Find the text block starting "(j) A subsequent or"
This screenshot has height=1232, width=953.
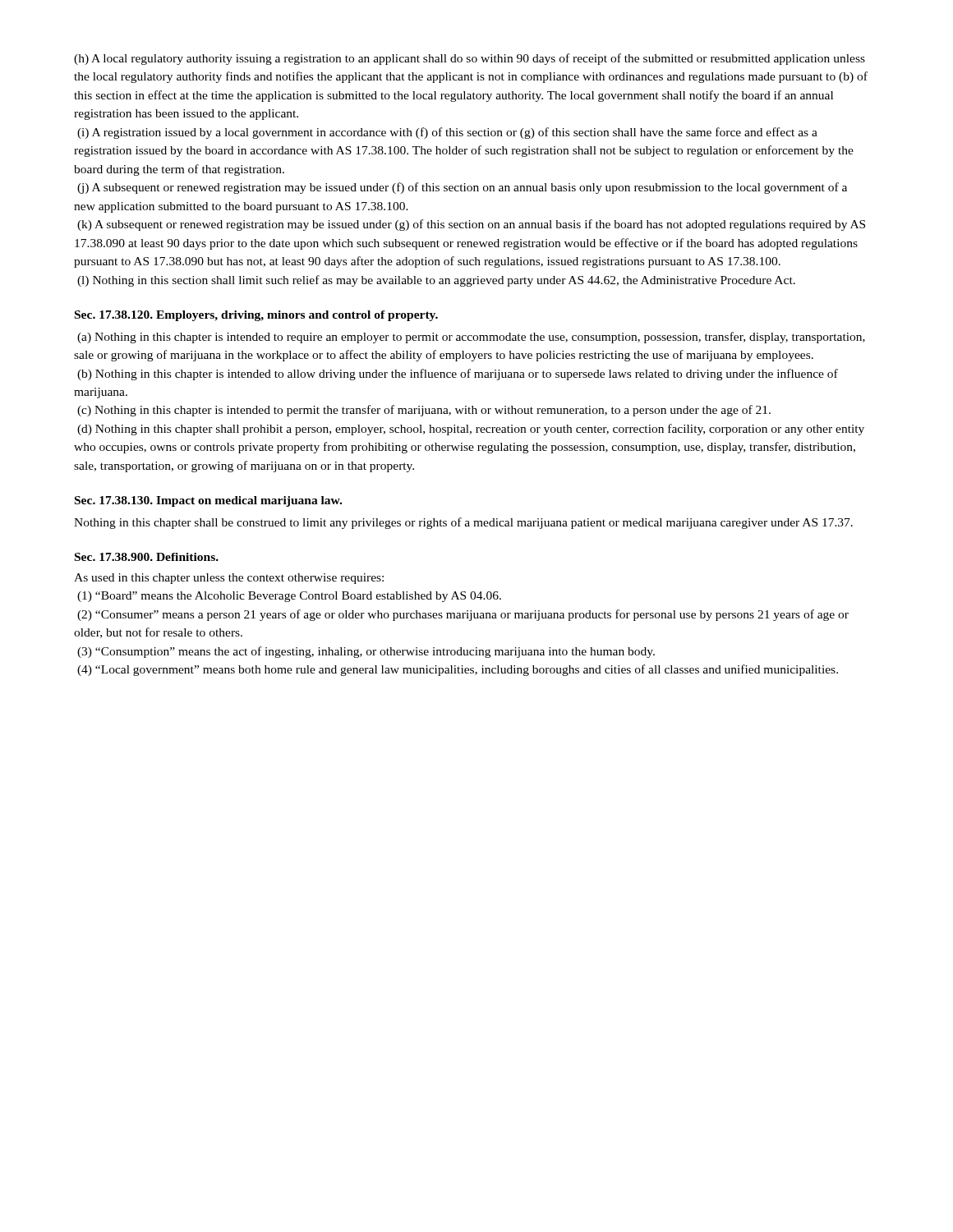[x=472, y=197]
